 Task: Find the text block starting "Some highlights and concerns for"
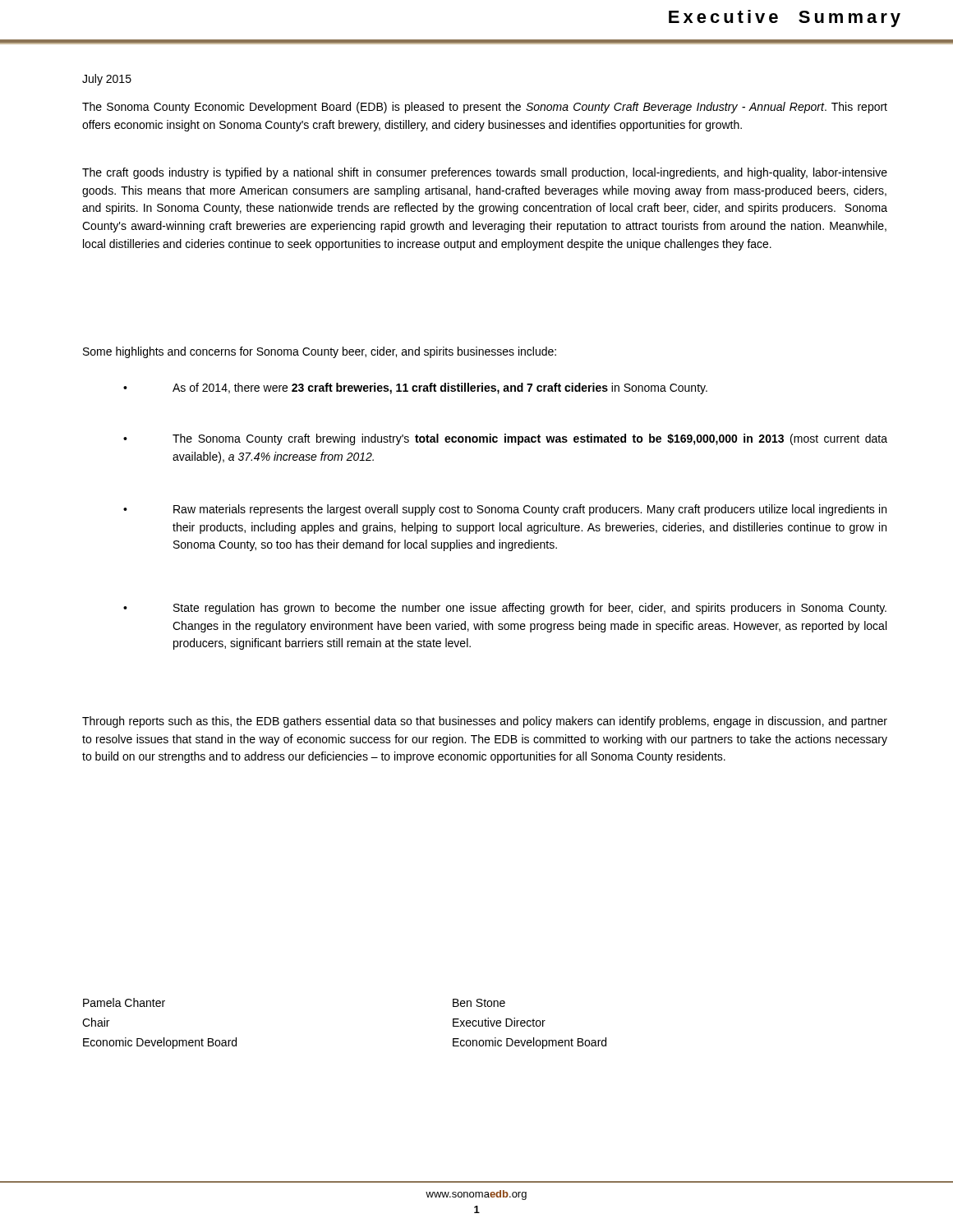pos(320,352)
